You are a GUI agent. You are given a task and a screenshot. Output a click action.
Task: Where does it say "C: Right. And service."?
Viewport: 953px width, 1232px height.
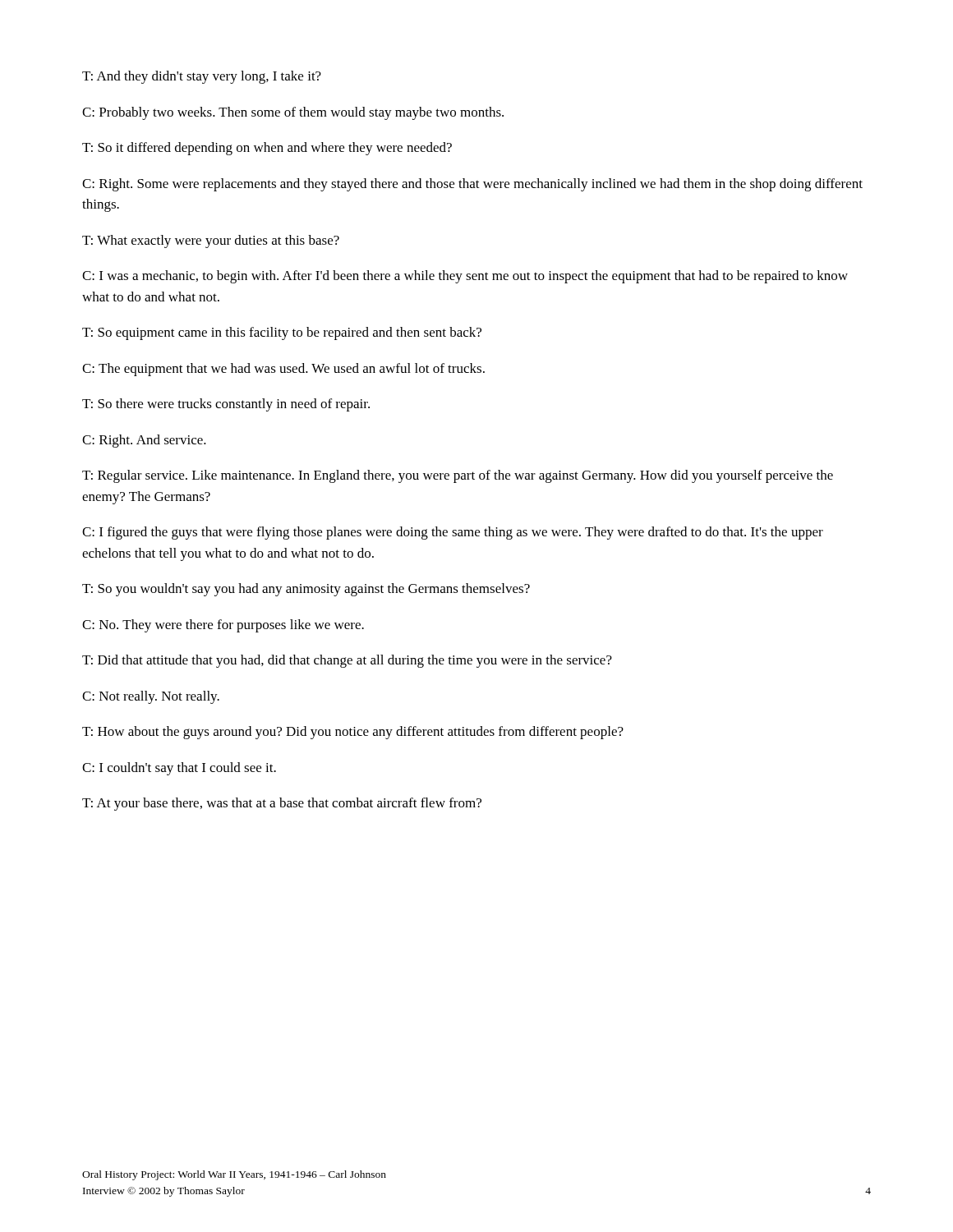click(144, 439)
